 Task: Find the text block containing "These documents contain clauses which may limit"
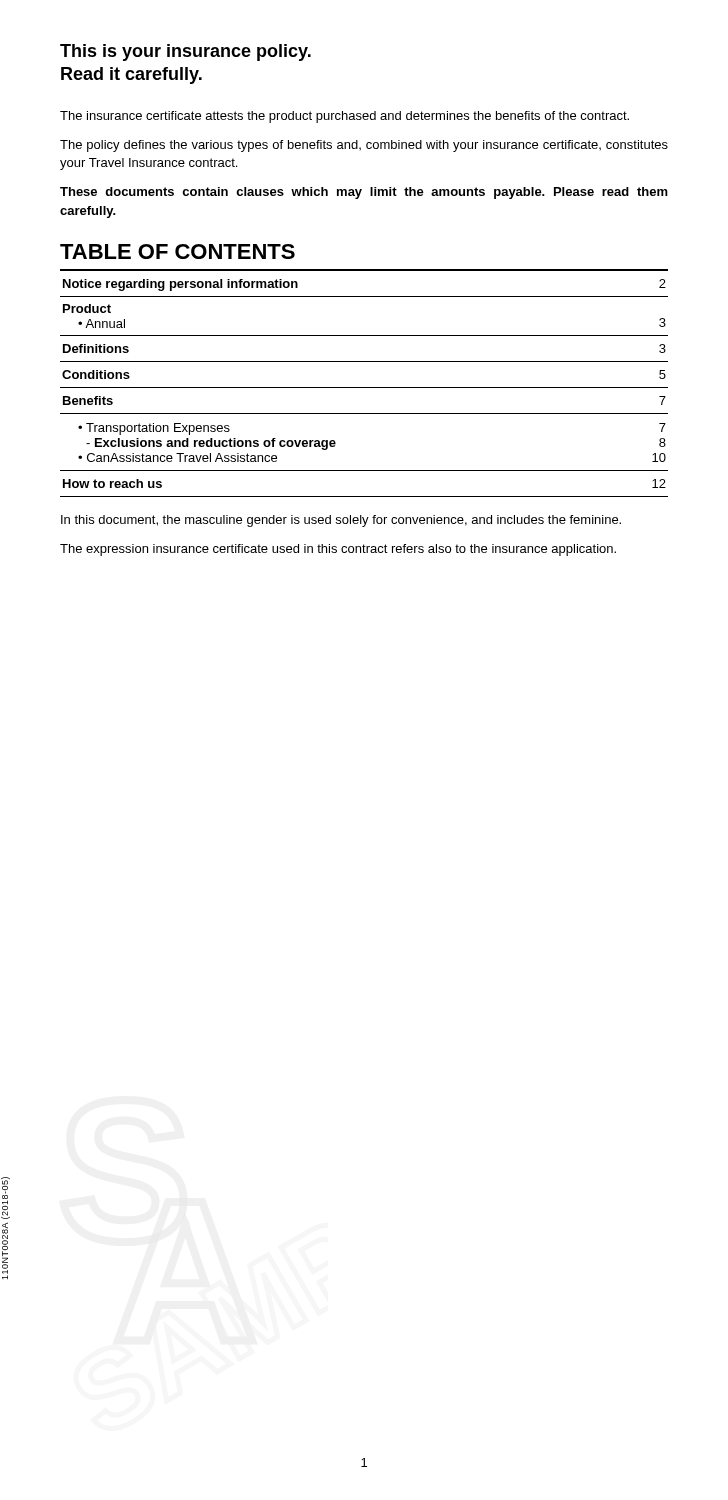click(364, 201)
